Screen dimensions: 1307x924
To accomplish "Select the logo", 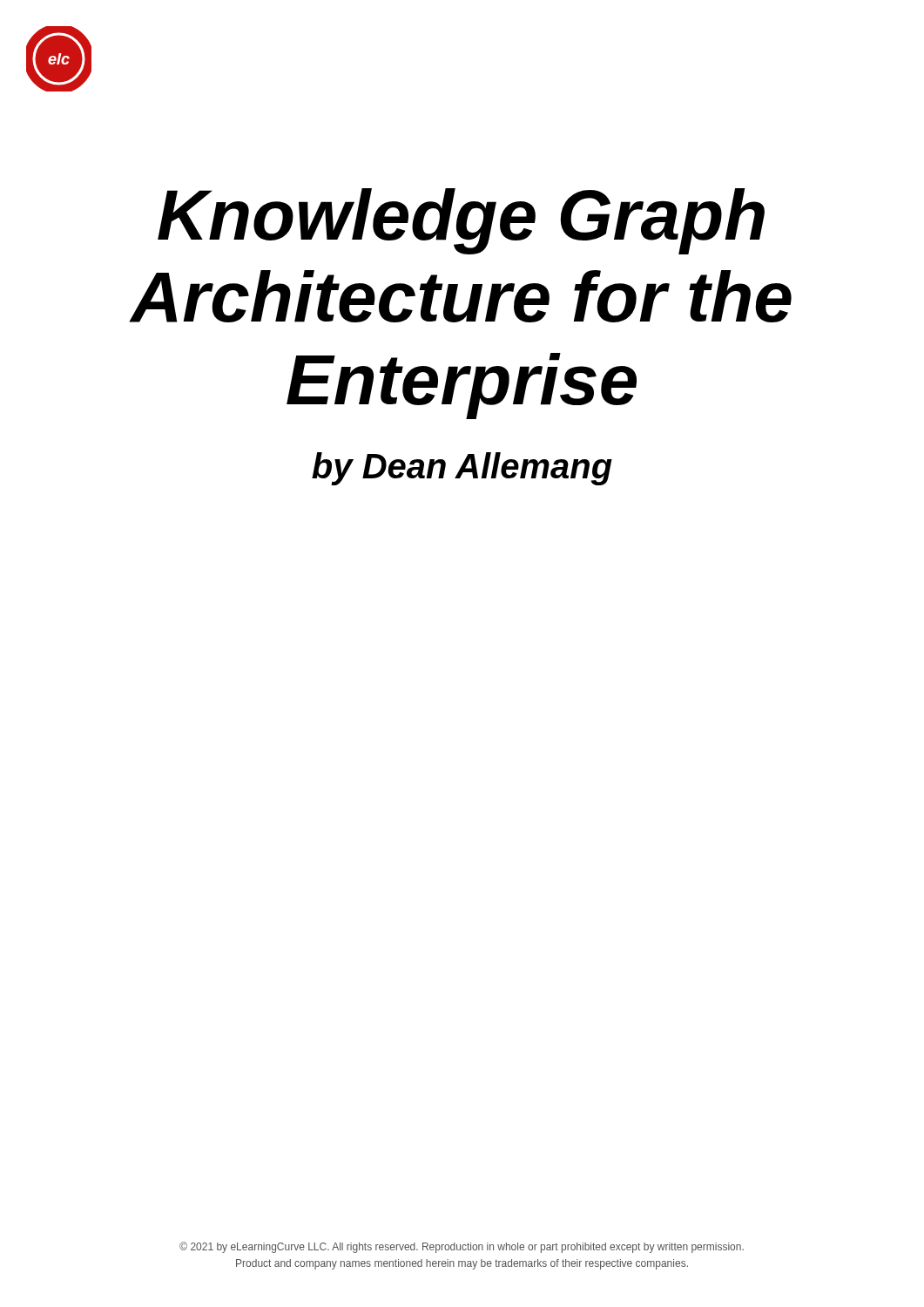I will point(59,61).
